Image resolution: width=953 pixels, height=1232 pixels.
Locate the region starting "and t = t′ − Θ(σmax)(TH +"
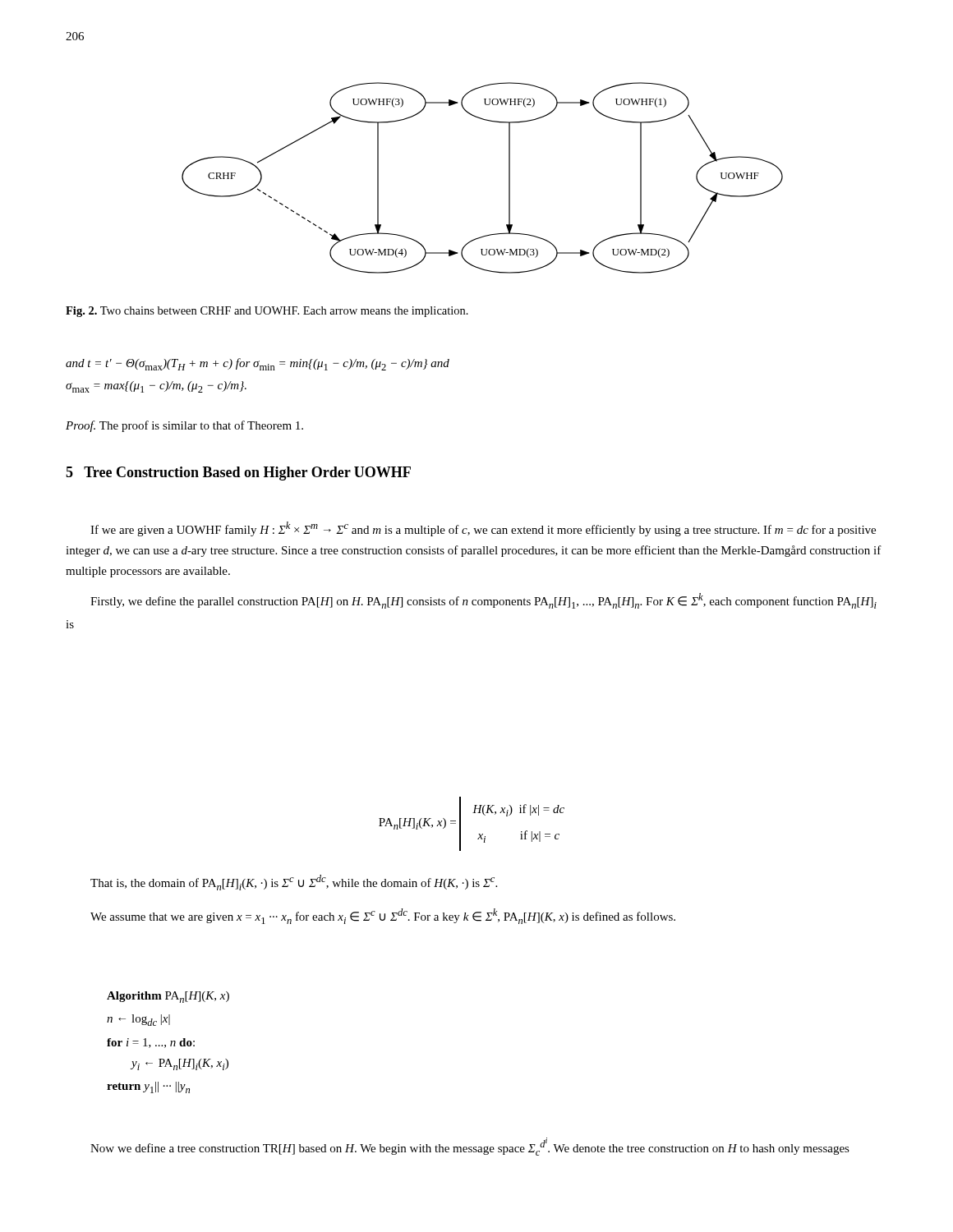point(258,376)
